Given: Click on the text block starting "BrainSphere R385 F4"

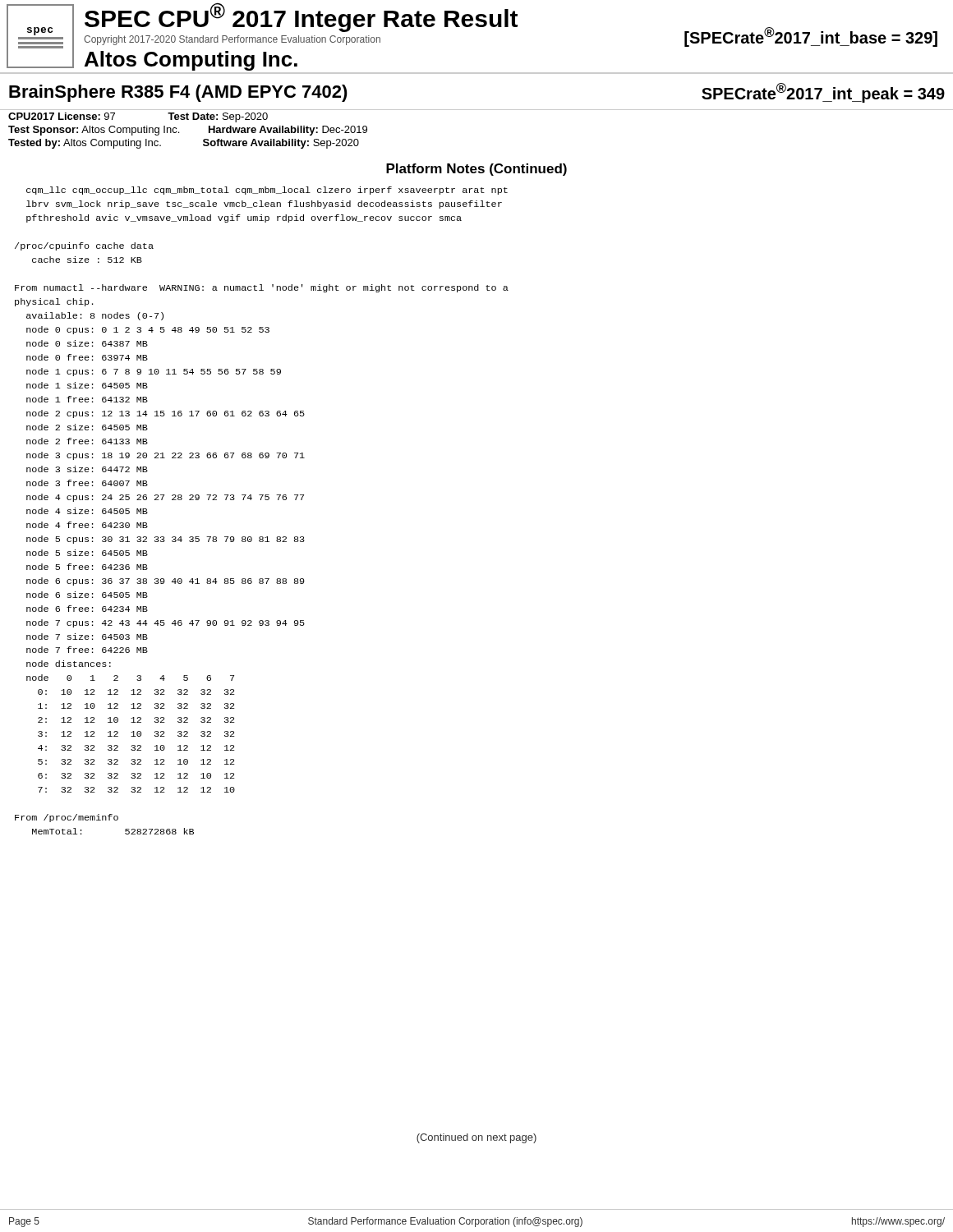Looking at the screenshot, I should point(180,93).
